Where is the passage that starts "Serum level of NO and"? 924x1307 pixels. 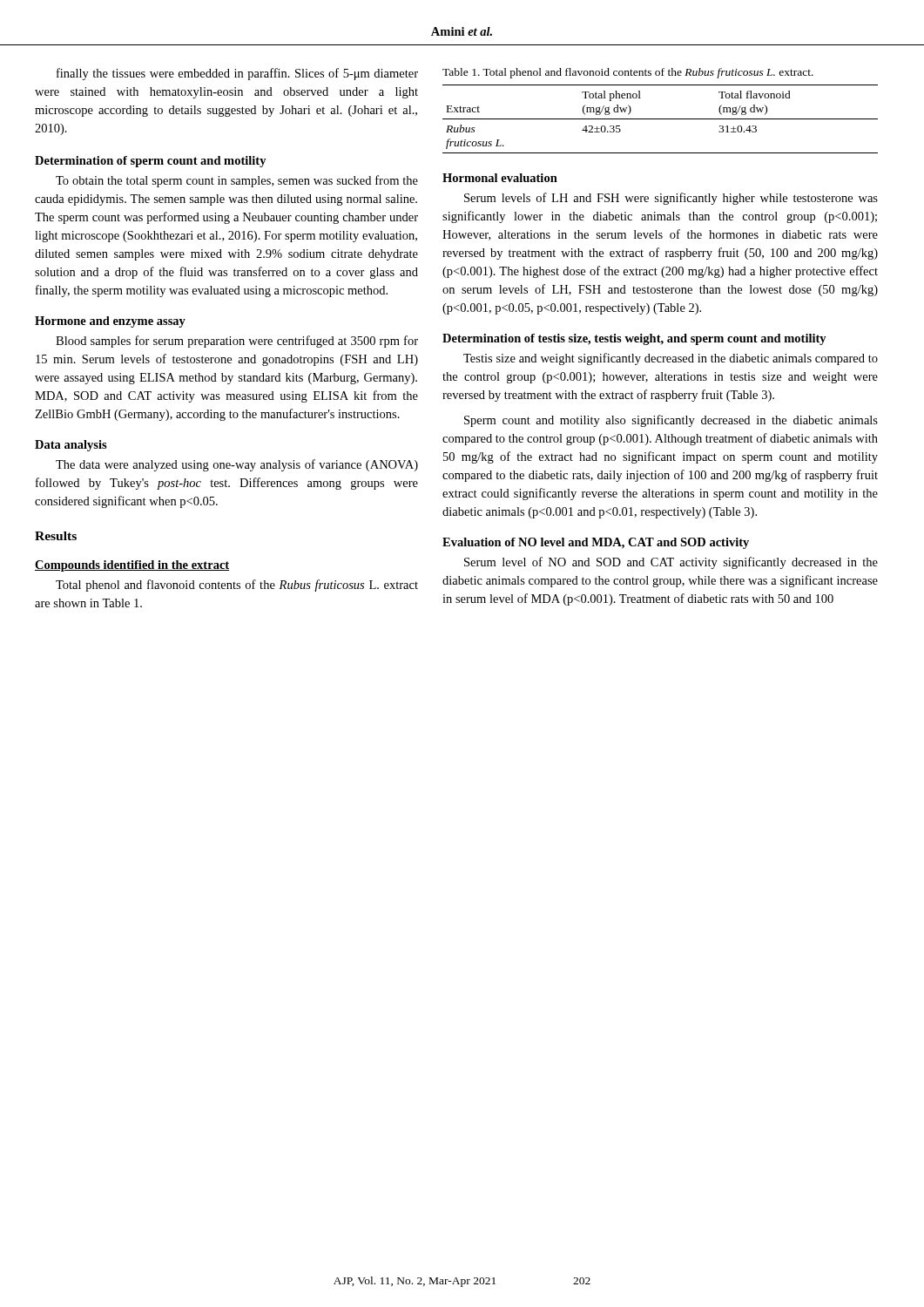[x=660, y=581]
